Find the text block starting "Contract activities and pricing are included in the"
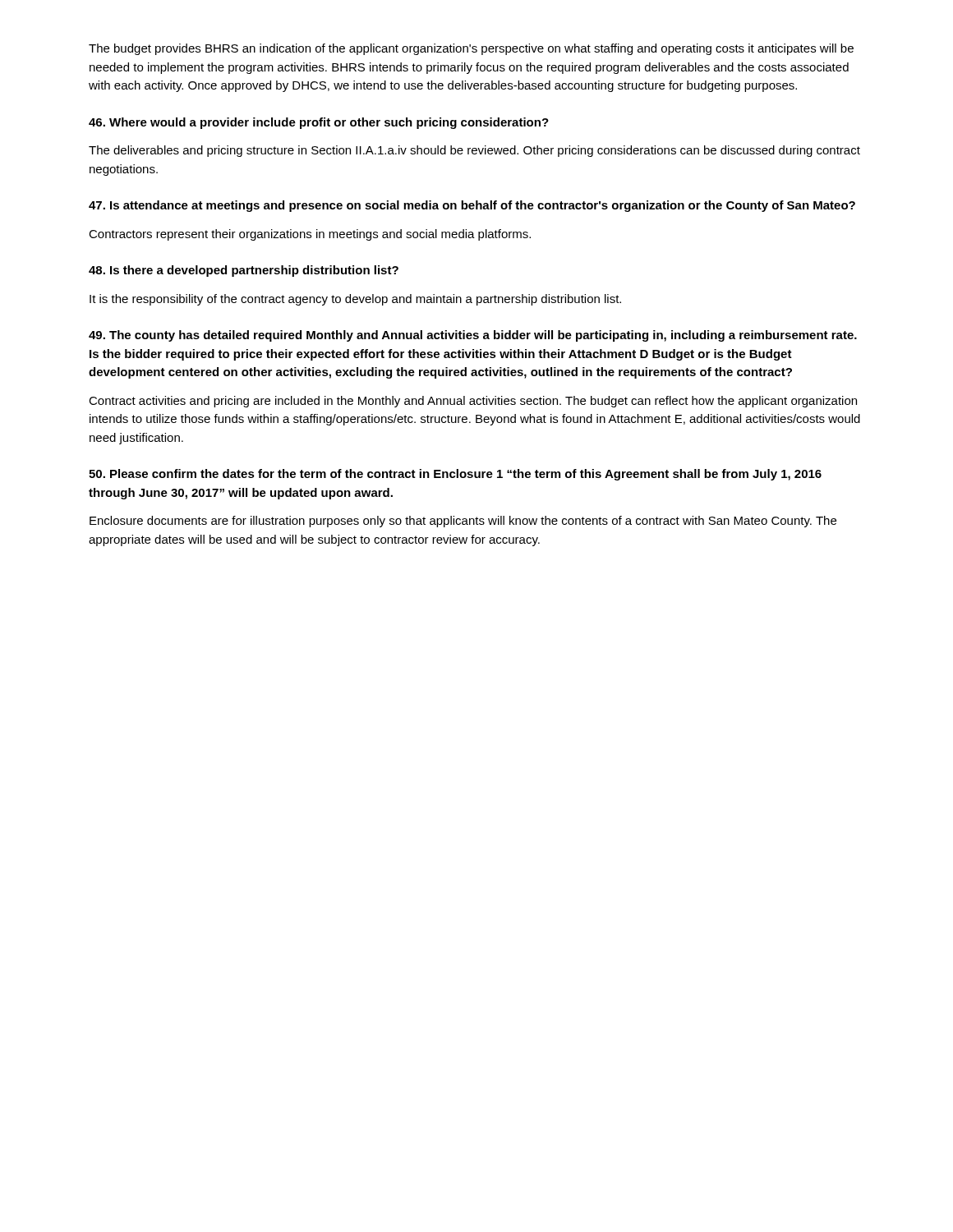 (x=475, y=418)
